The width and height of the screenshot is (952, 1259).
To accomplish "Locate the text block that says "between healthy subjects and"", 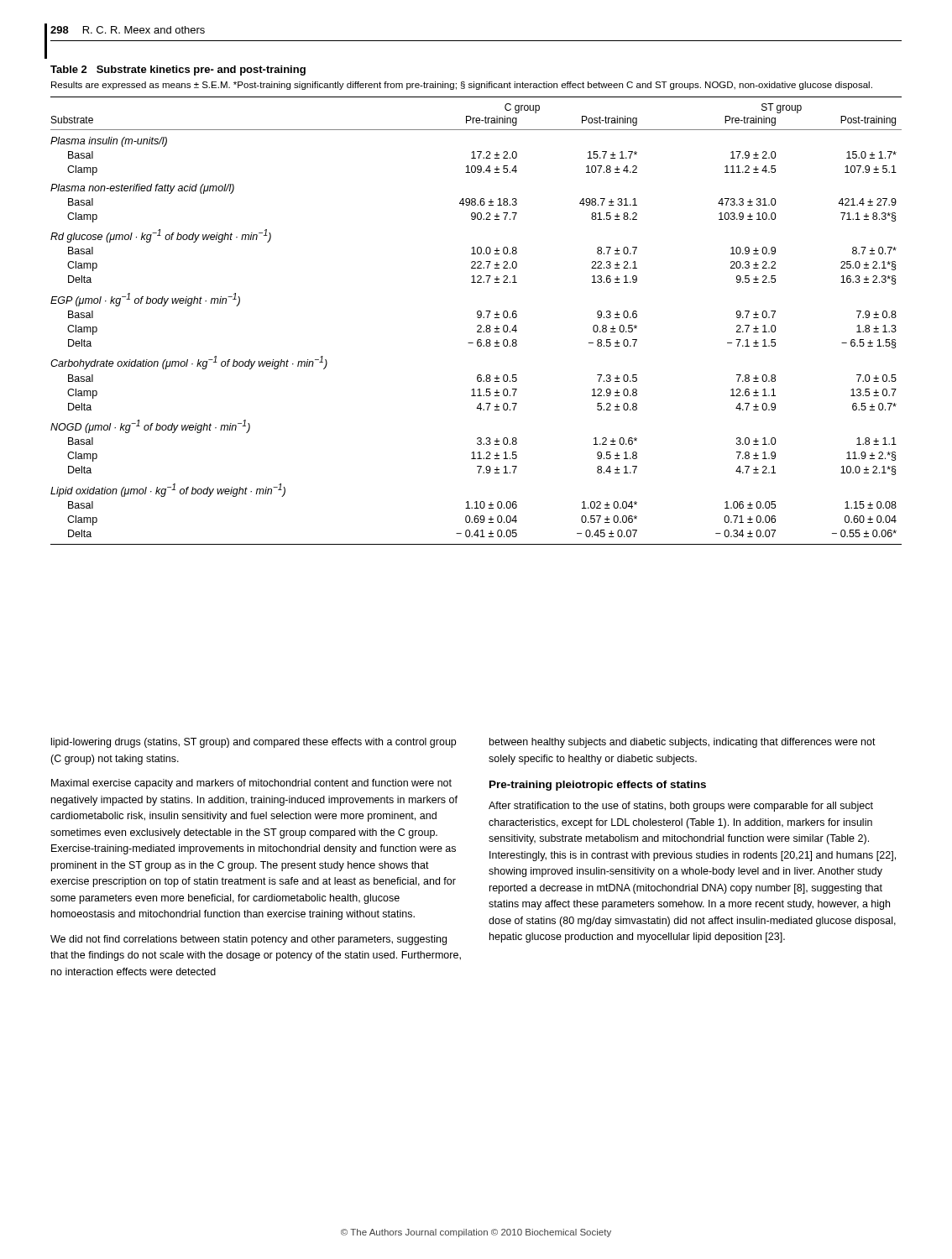I will point(695,751).
